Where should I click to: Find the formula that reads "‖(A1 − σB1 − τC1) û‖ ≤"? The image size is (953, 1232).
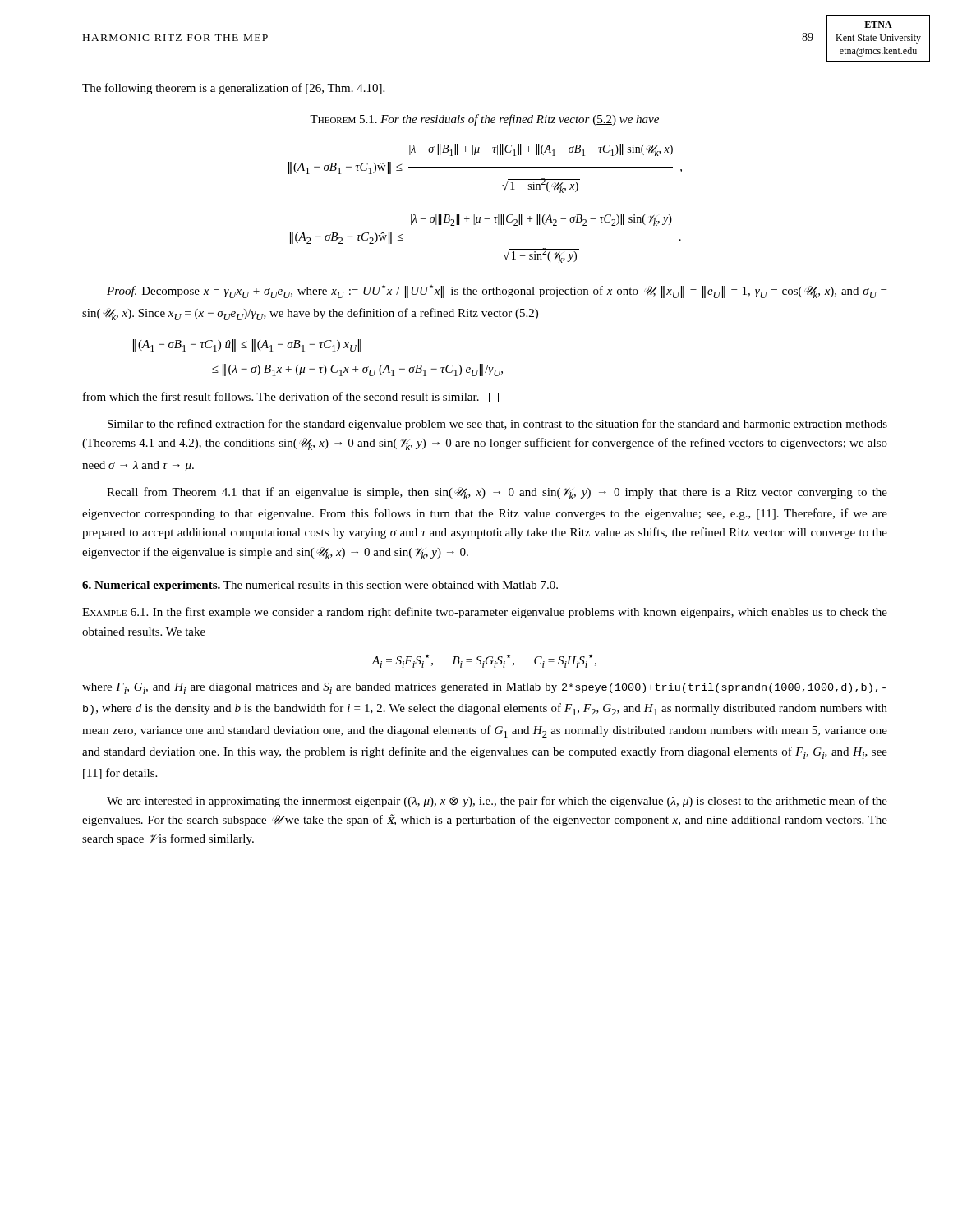(318, 358)
